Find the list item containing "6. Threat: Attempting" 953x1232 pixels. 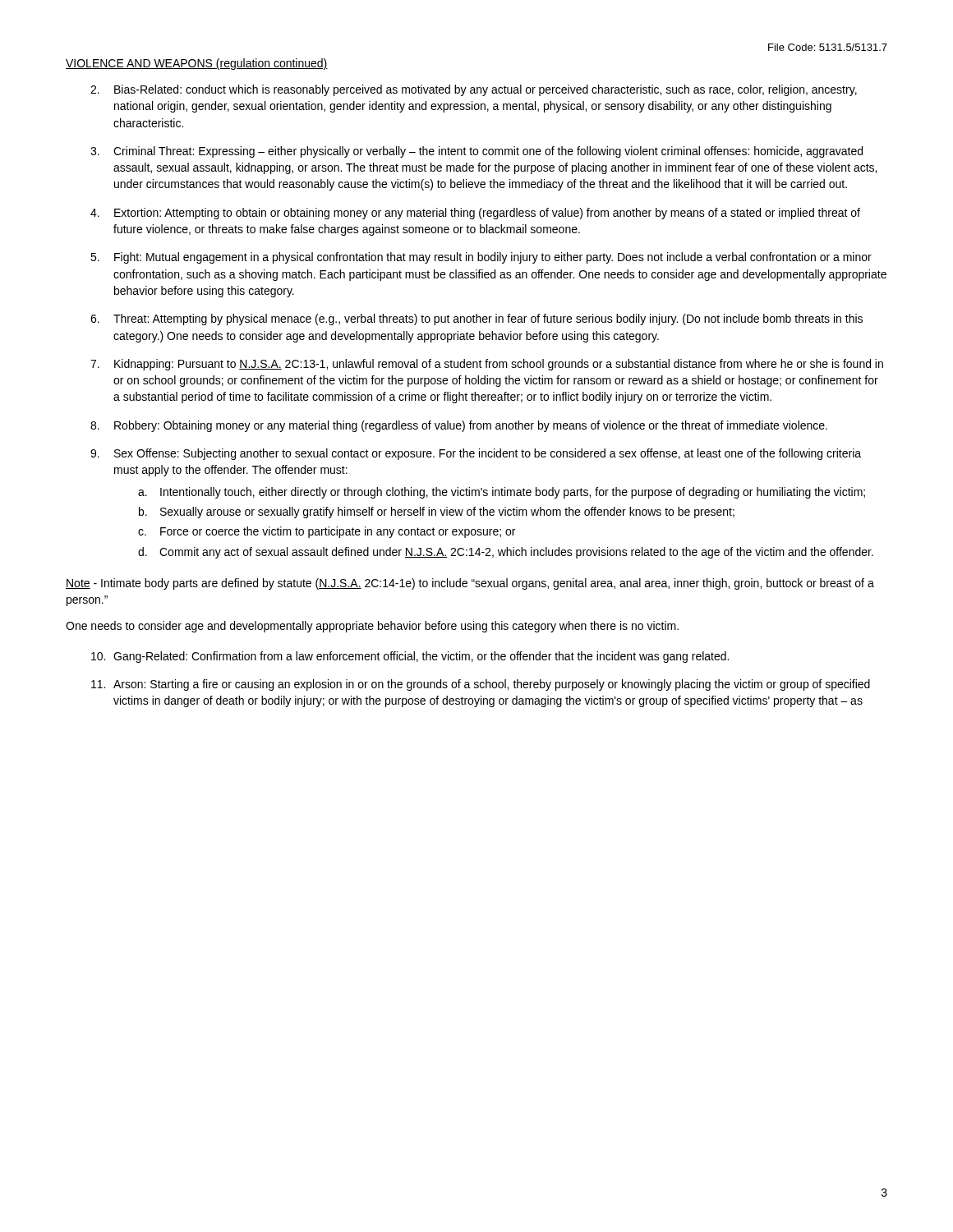[489, 327]
